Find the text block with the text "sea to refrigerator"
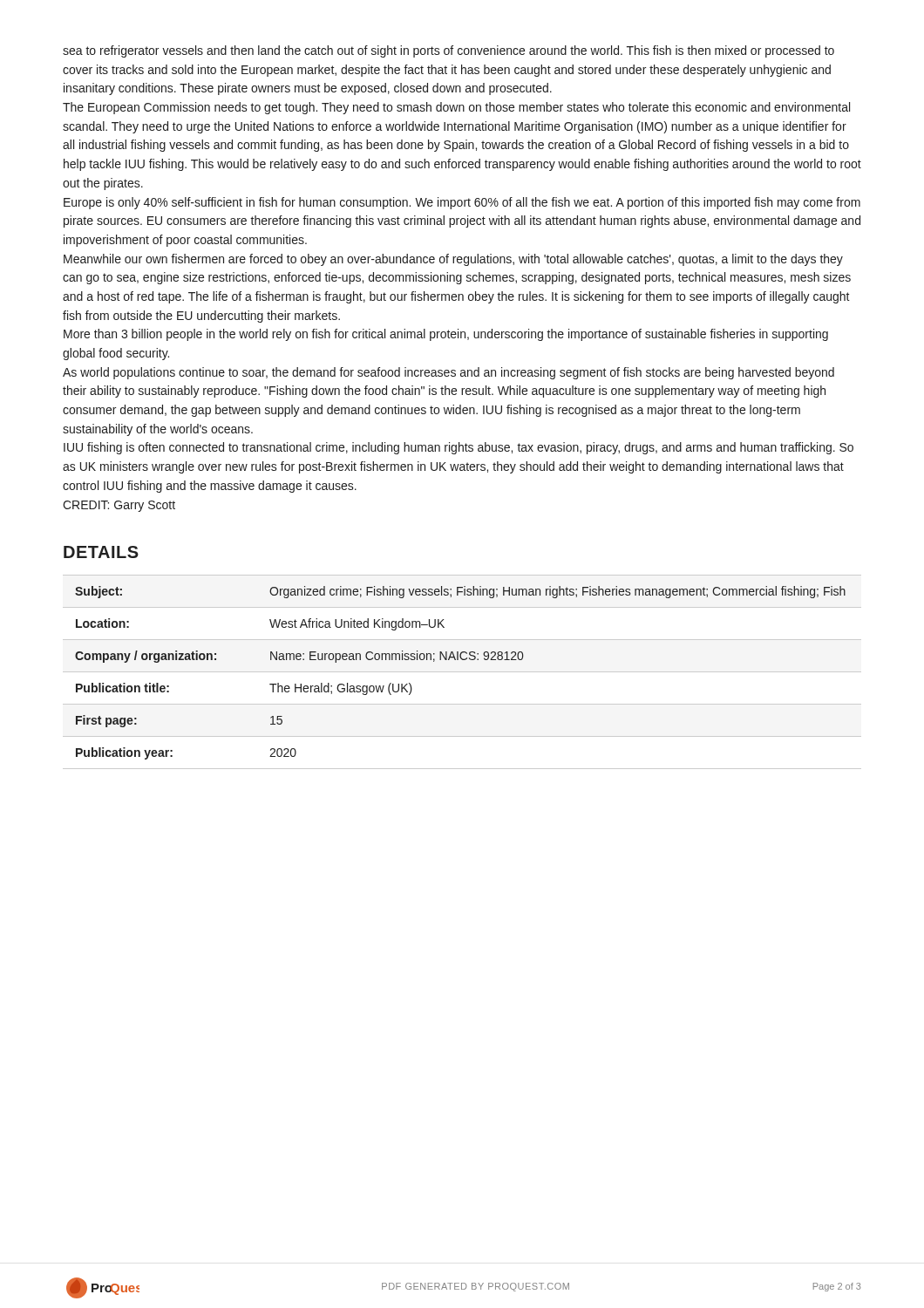The height and width of the screenshot is (1308, 924). coord(462,278)
